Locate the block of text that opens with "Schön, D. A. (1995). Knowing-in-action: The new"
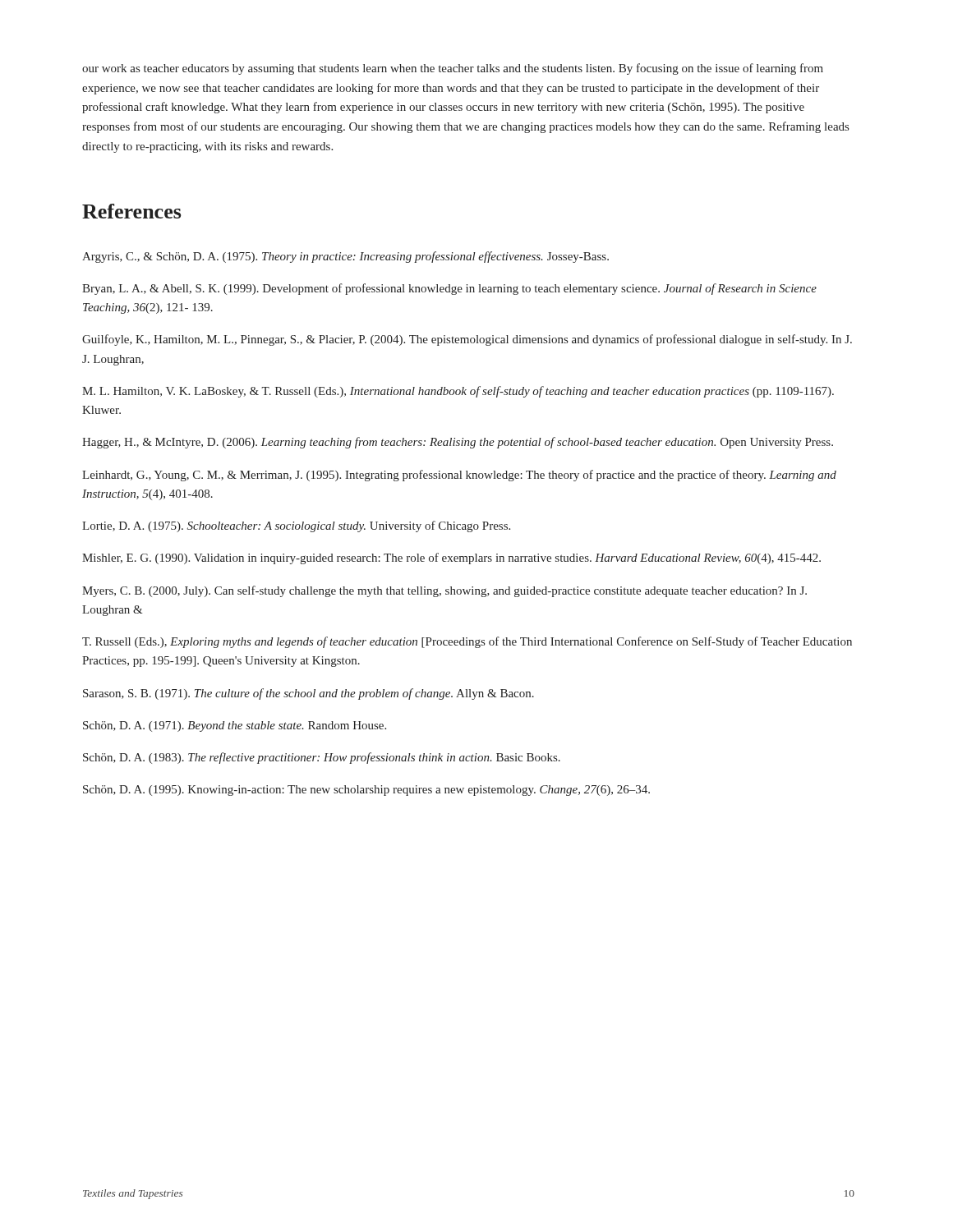This screenshot has width=953, height=1232. (x=366, y=790)
